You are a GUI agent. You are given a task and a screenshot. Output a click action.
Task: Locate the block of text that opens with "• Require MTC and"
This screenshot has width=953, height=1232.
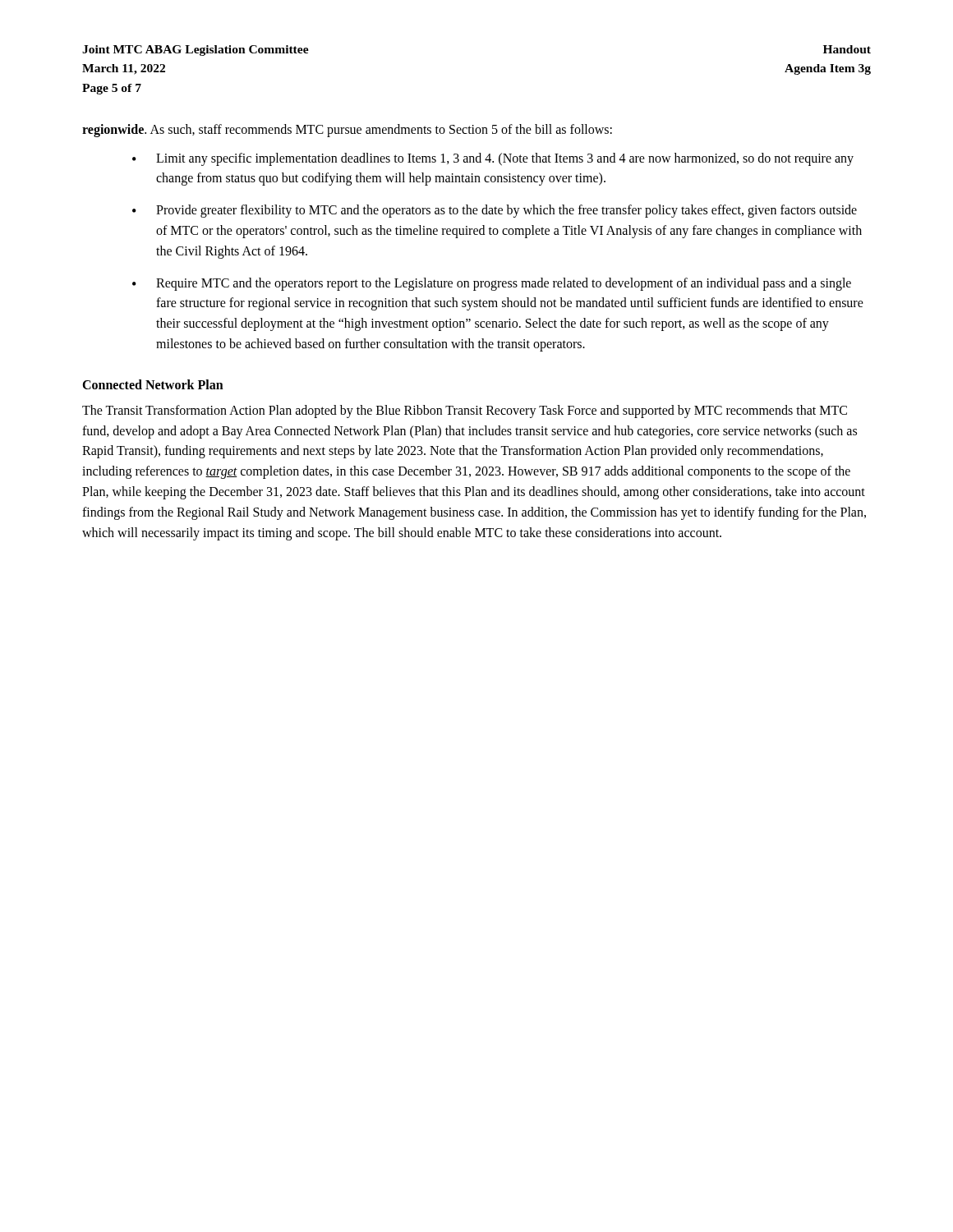tap(501, 314)
